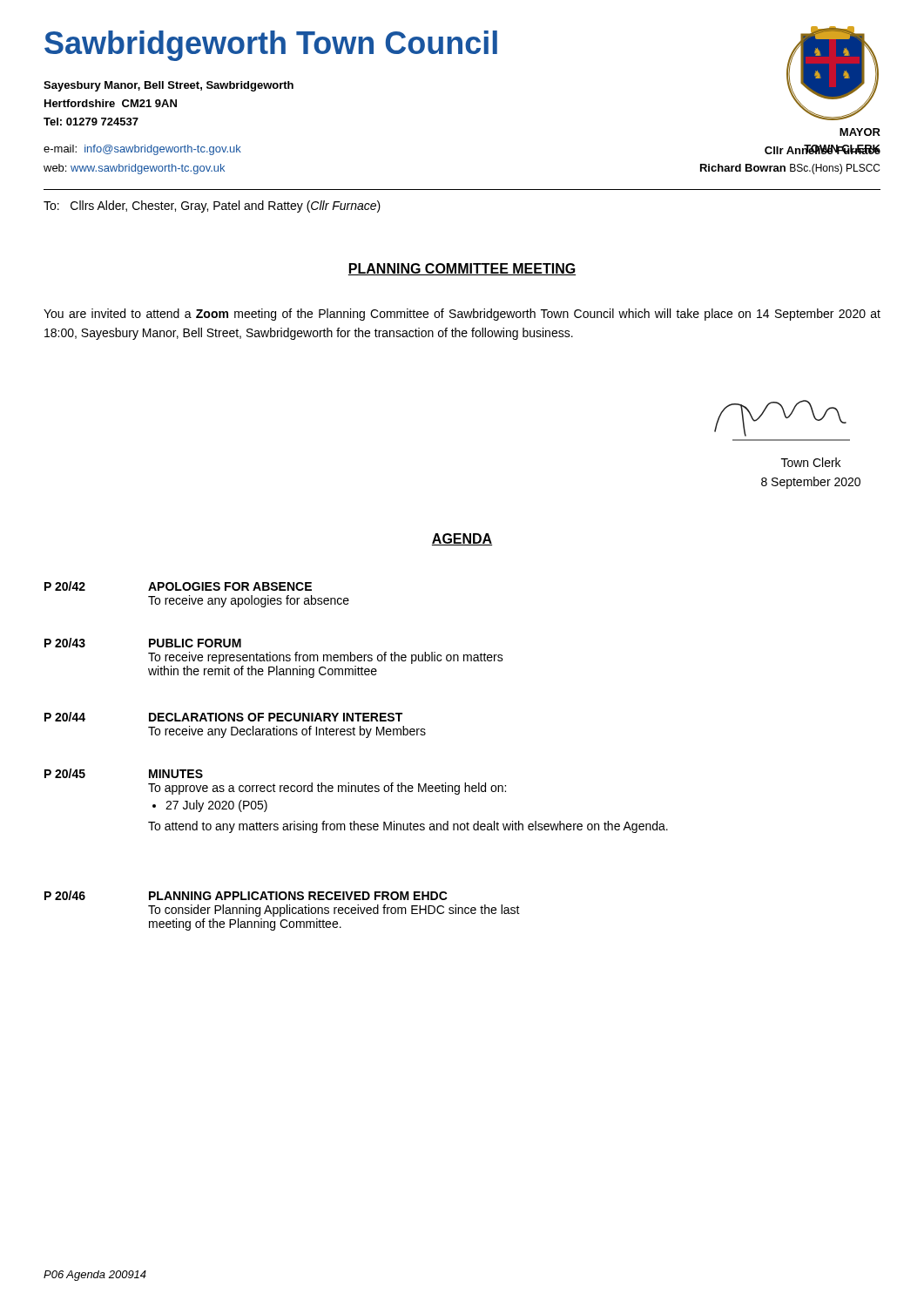
Task: Select the region starting "e-mail: info@sawbridgeworth-tc.gov.uk web: www.sawbridgeworth-tc.gov.uk"
Action: tap(142, 158)
